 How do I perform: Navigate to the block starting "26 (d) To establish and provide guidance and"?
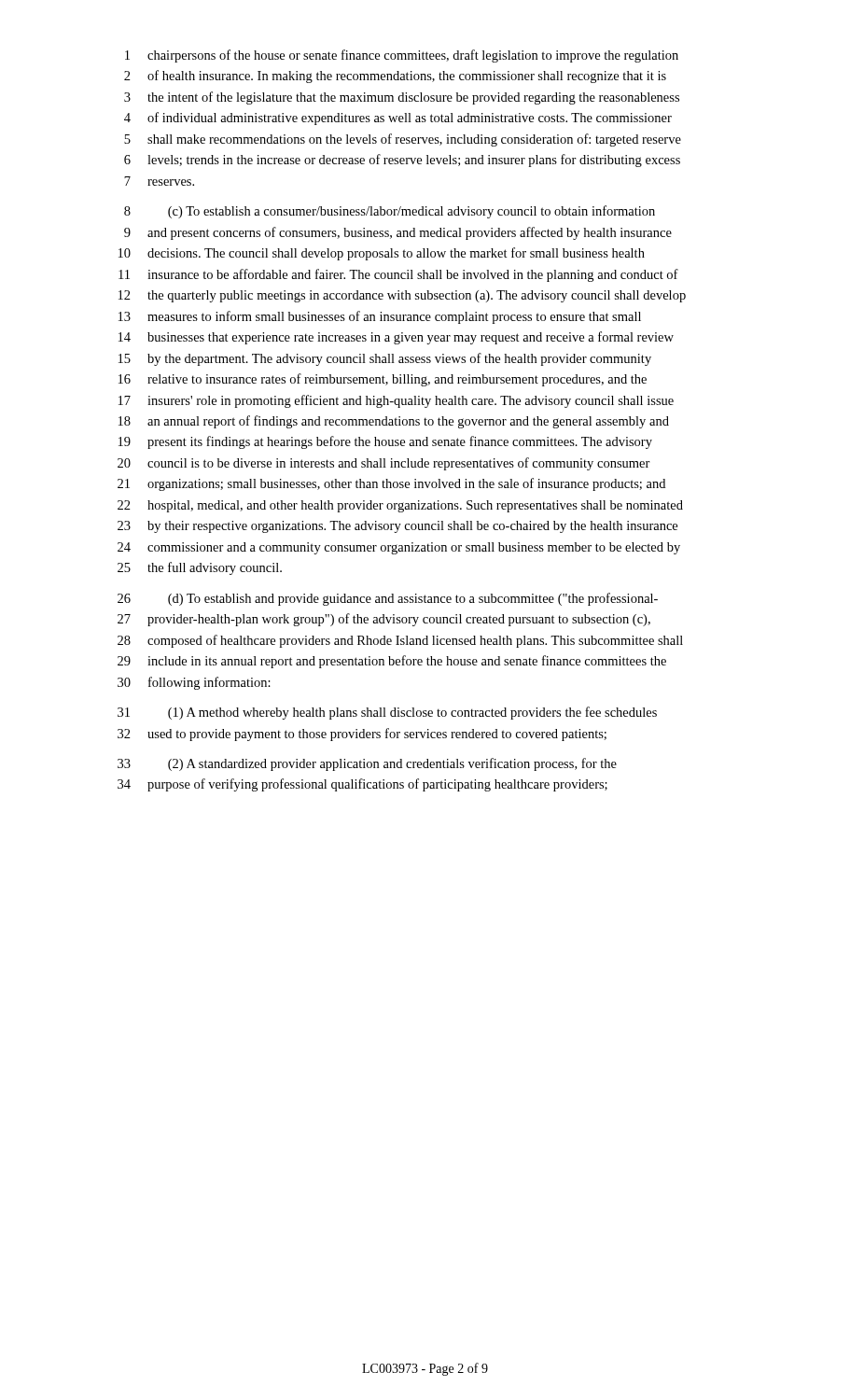coord(438,640)
